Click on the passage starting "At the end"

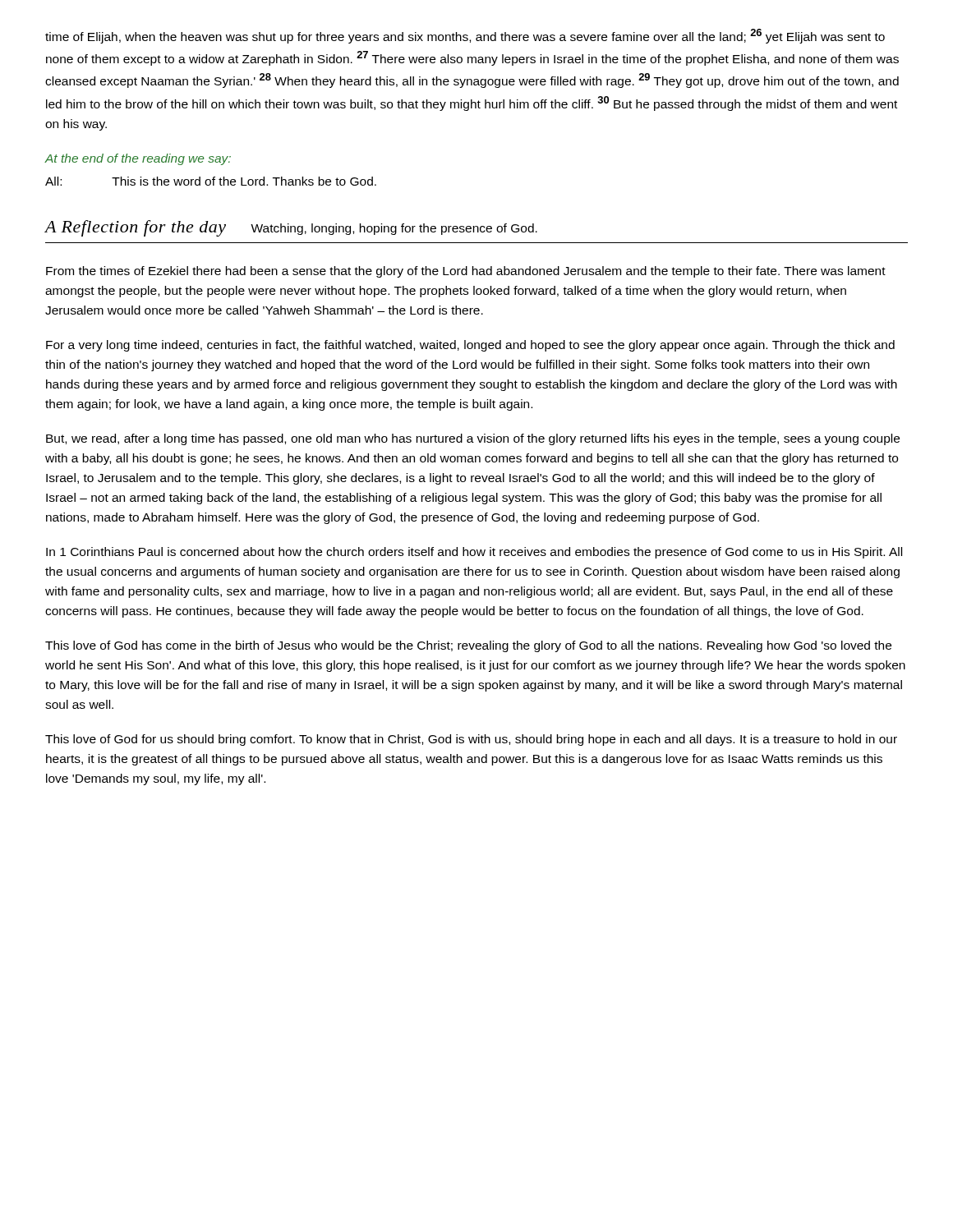click(138, 158)
